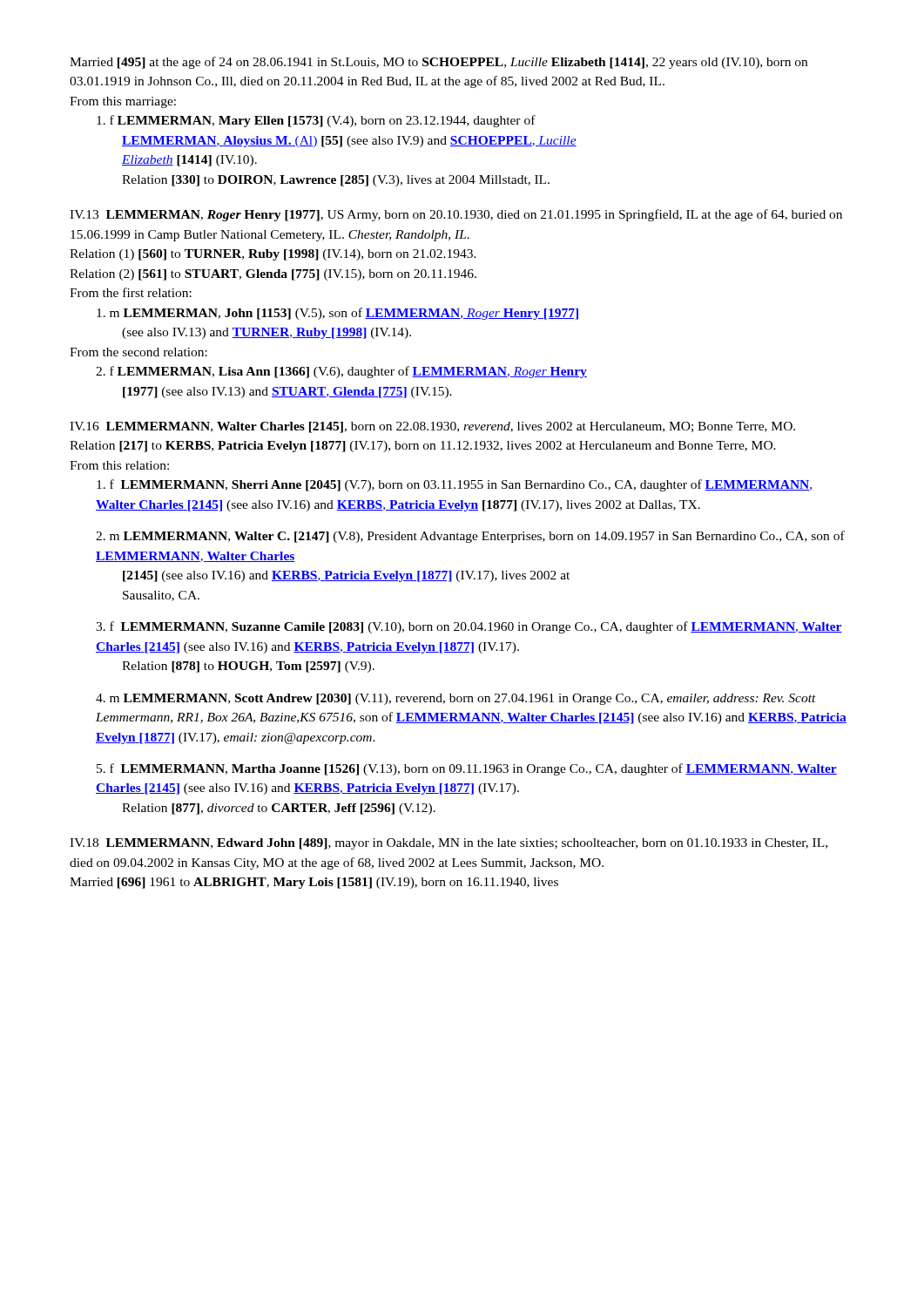Click the passage that begins "2. m LEMMERMANN, Walter"
This screenshot has width=924, height=1307.
coord(470,567)
